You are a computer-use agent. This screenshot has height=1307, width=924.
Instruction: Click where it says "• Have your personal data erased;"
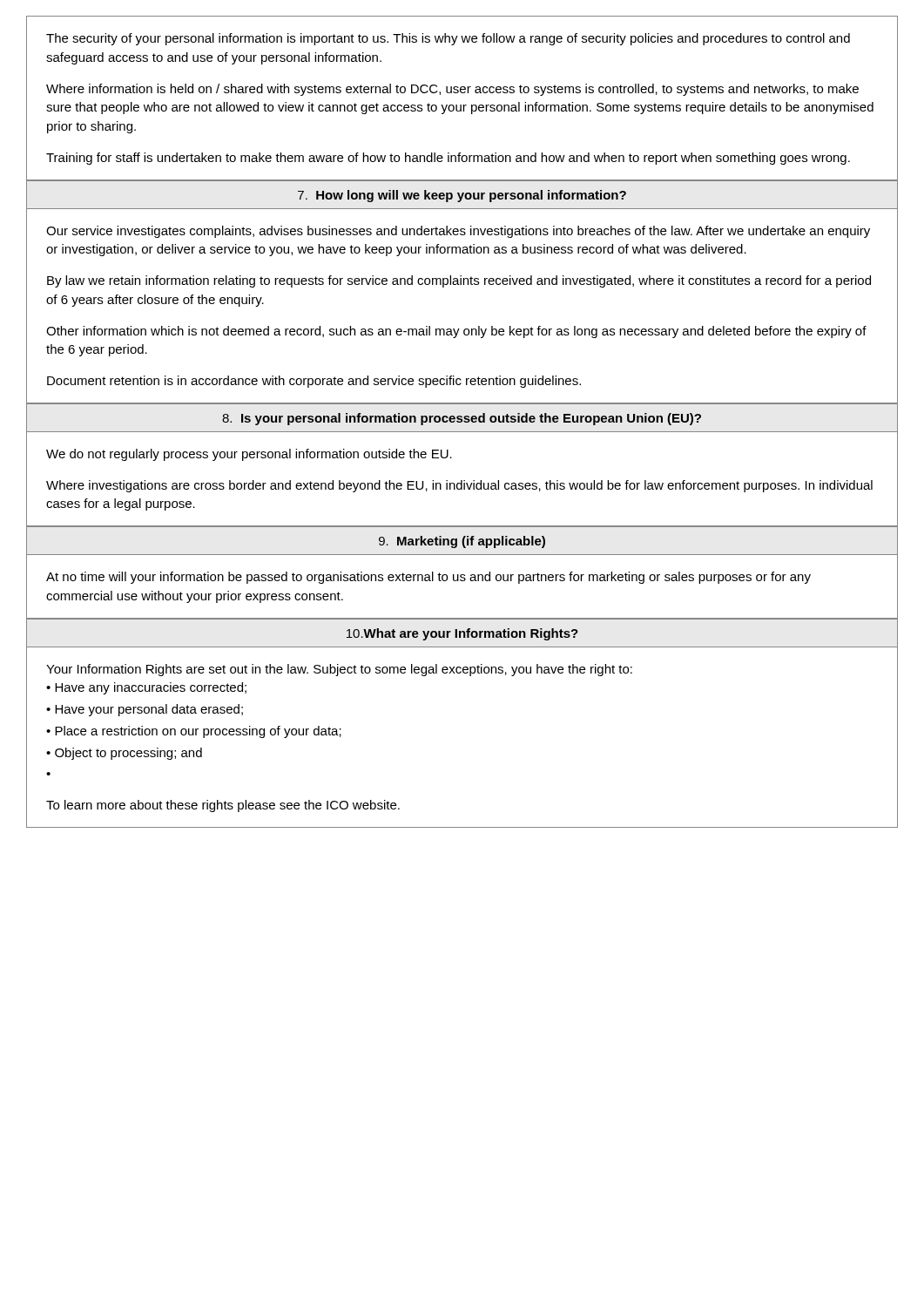coord(145,709)
